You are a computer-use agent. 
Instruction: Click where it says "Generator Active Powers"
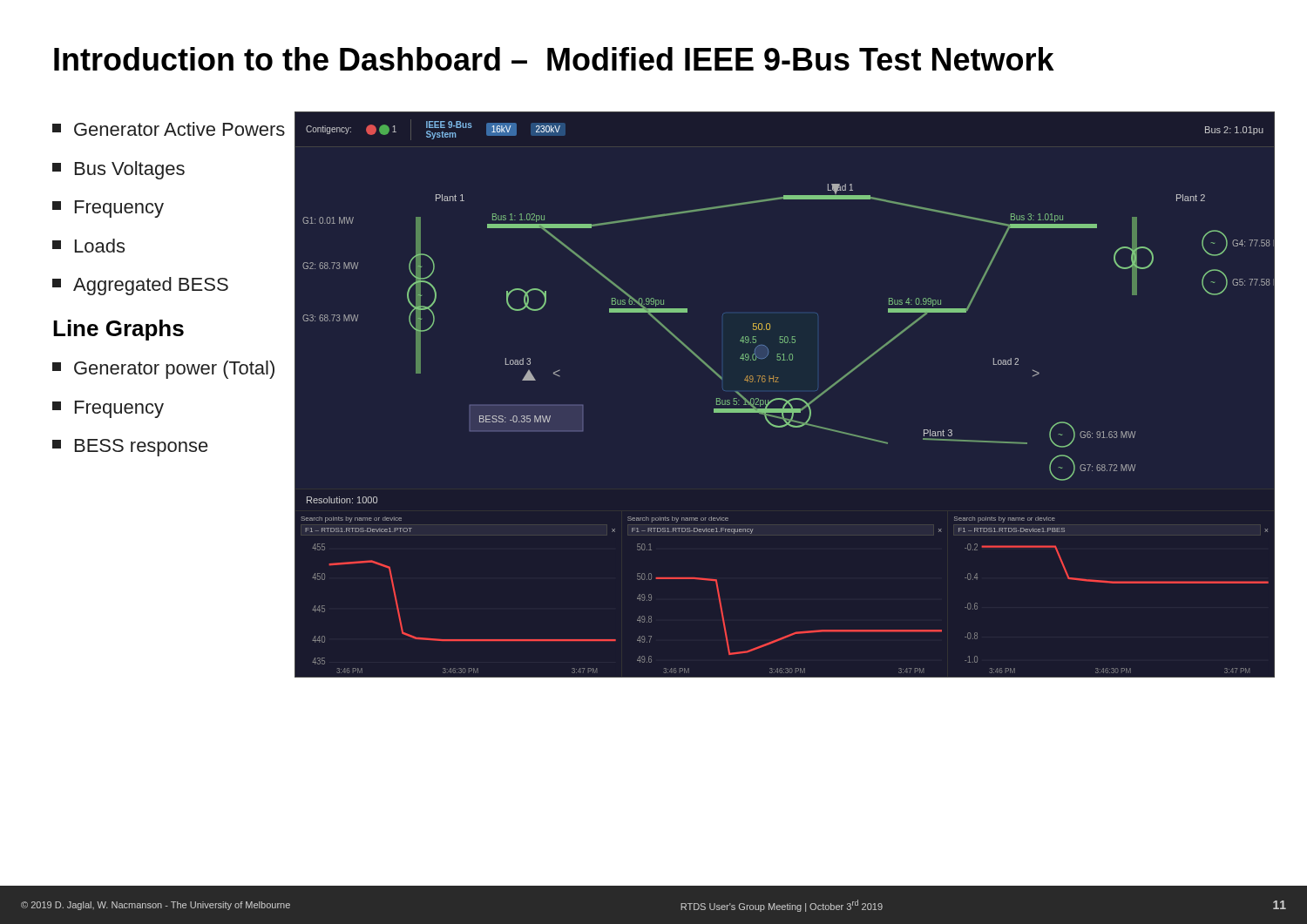coord(169,129)
